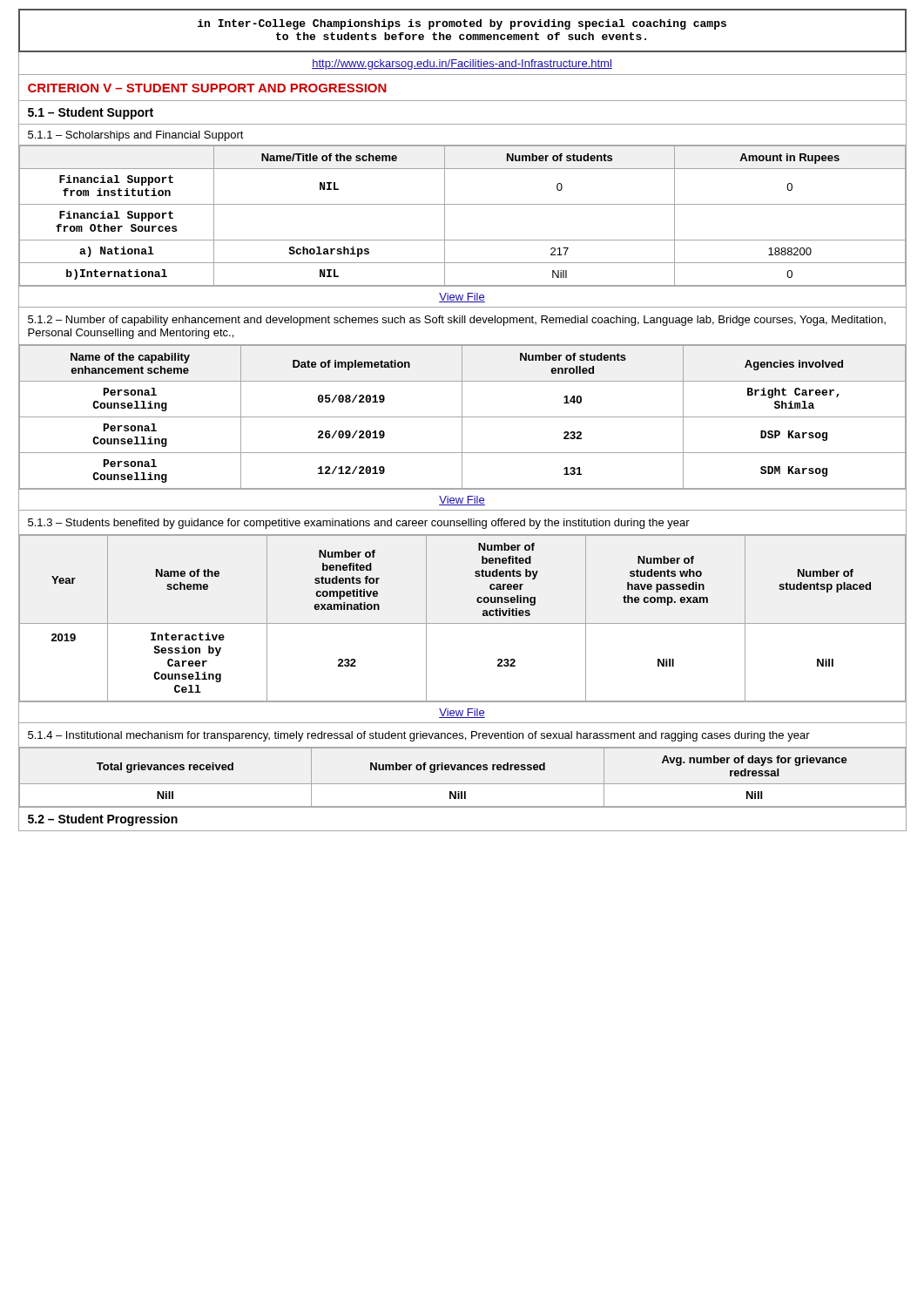
Task: Locate the section header that opens with "5.2 – Student"
Action: point(462,819)
